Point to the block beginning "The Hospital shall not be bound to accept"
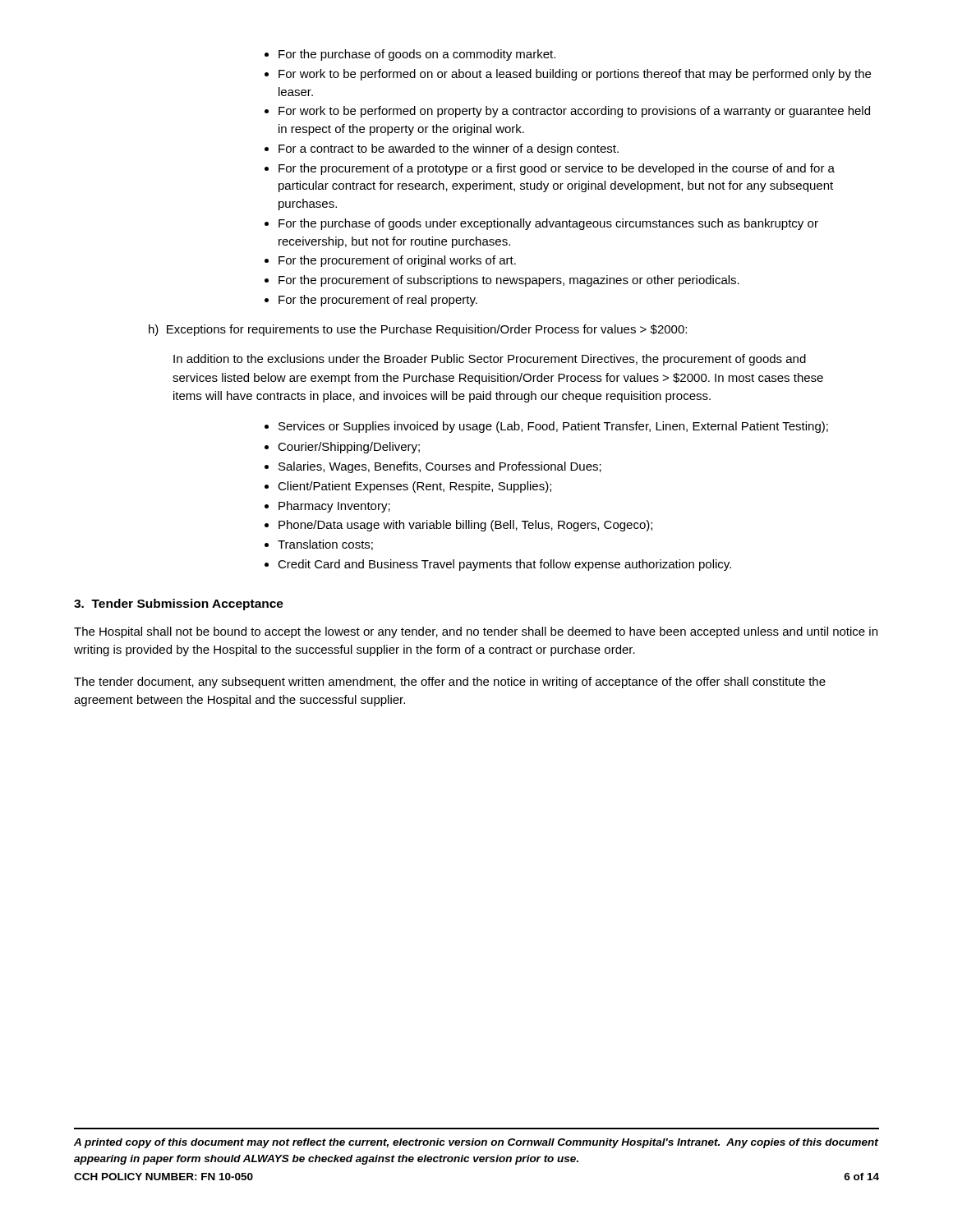This screenshot has width=953, height=1232. click(x=476, y=640)
